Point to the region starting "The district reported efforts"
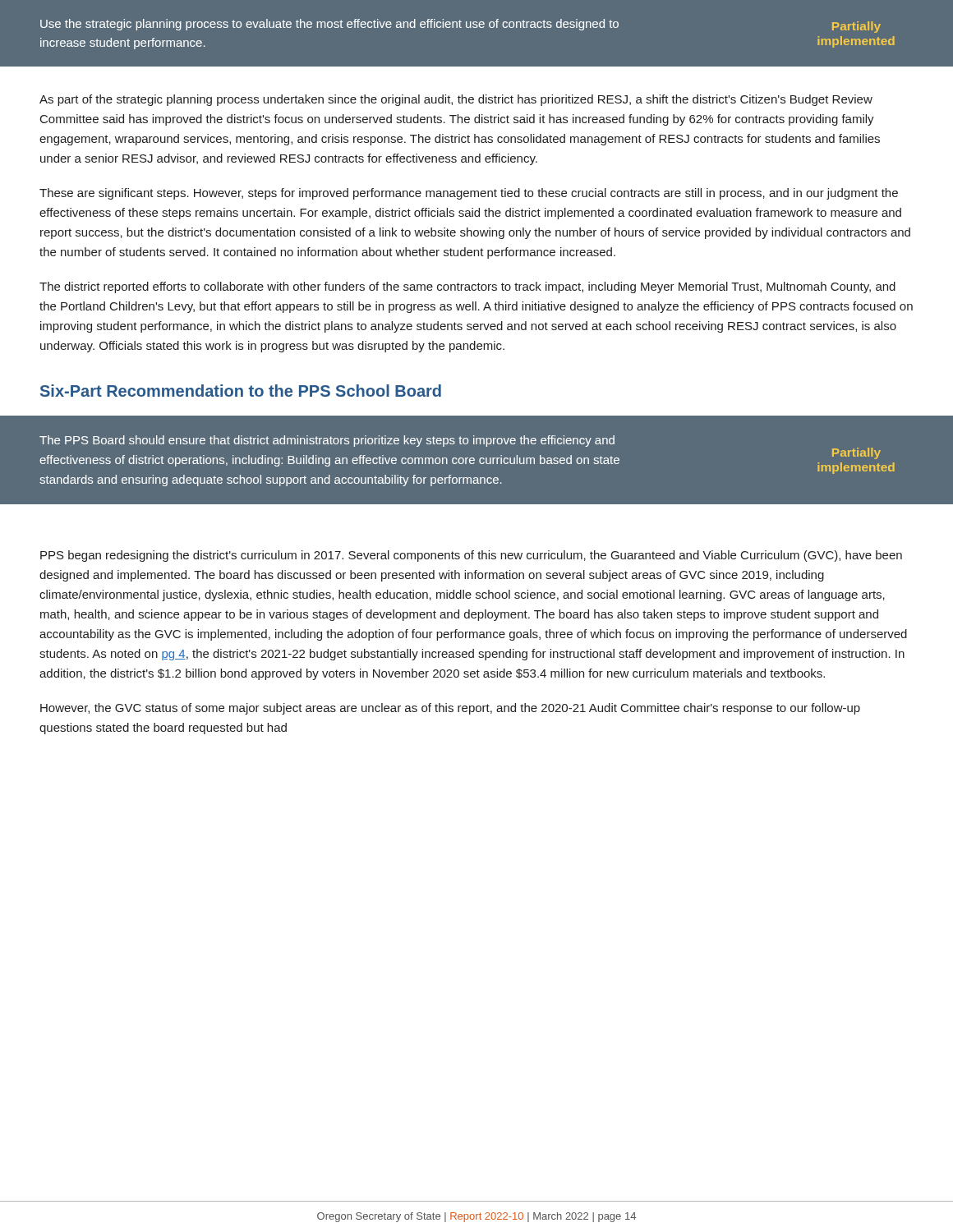Viewport: 953px width, 1232px height. [476, 316]
